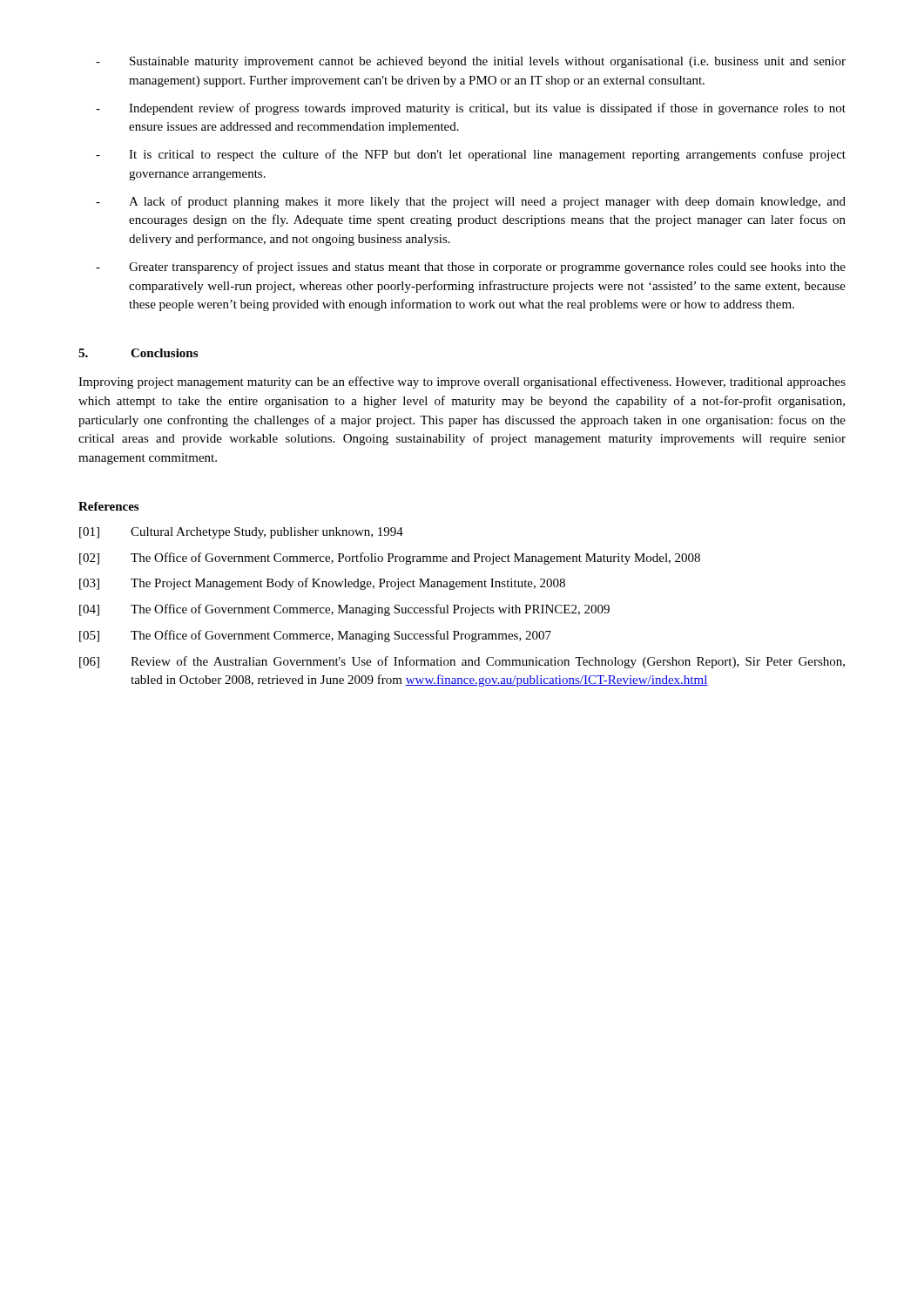
Task: Find the region starting "[03] The Project"
Action: (462, 584)
